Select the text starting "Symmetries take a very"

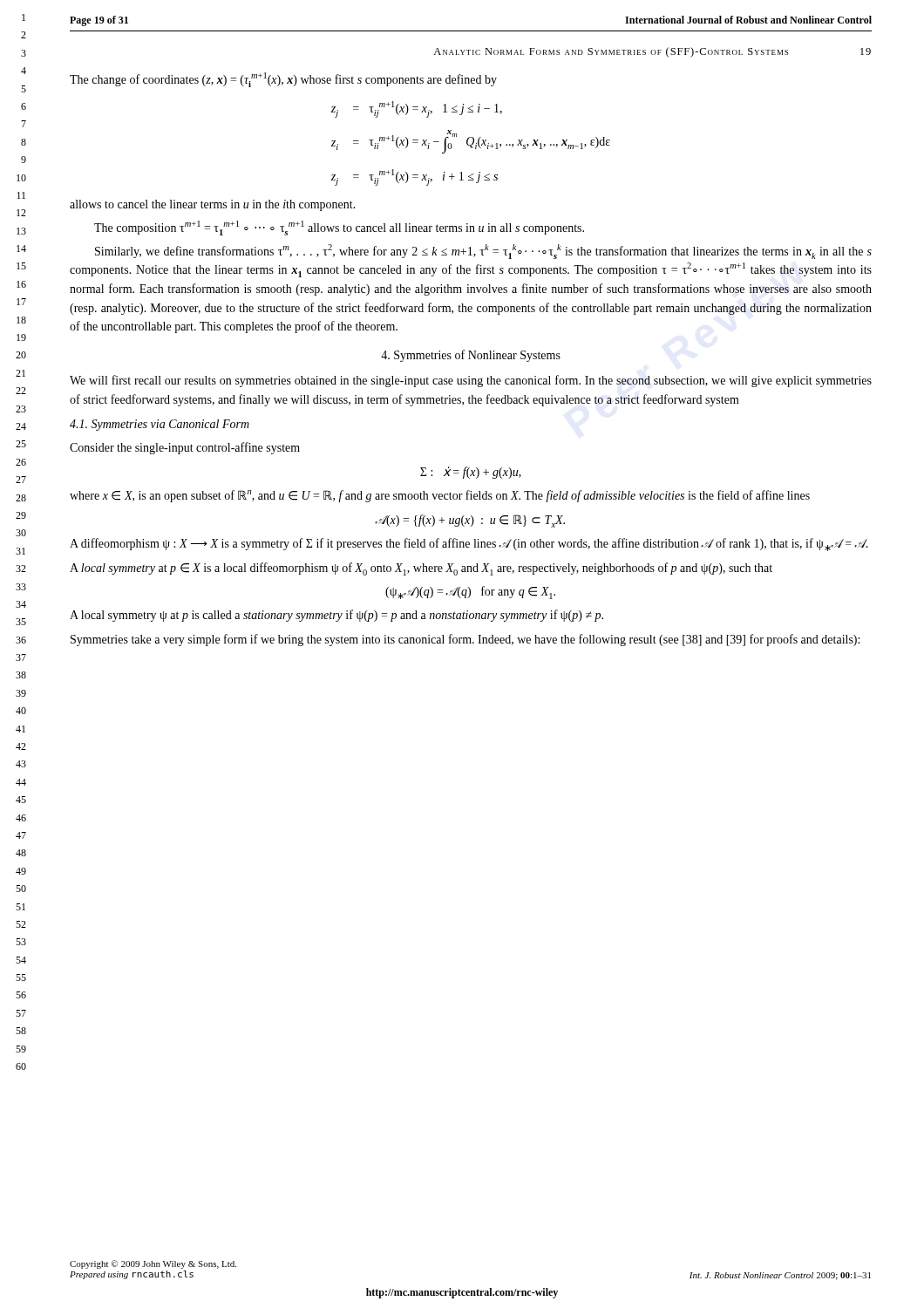pyautogui.click(x=465, y=639)
